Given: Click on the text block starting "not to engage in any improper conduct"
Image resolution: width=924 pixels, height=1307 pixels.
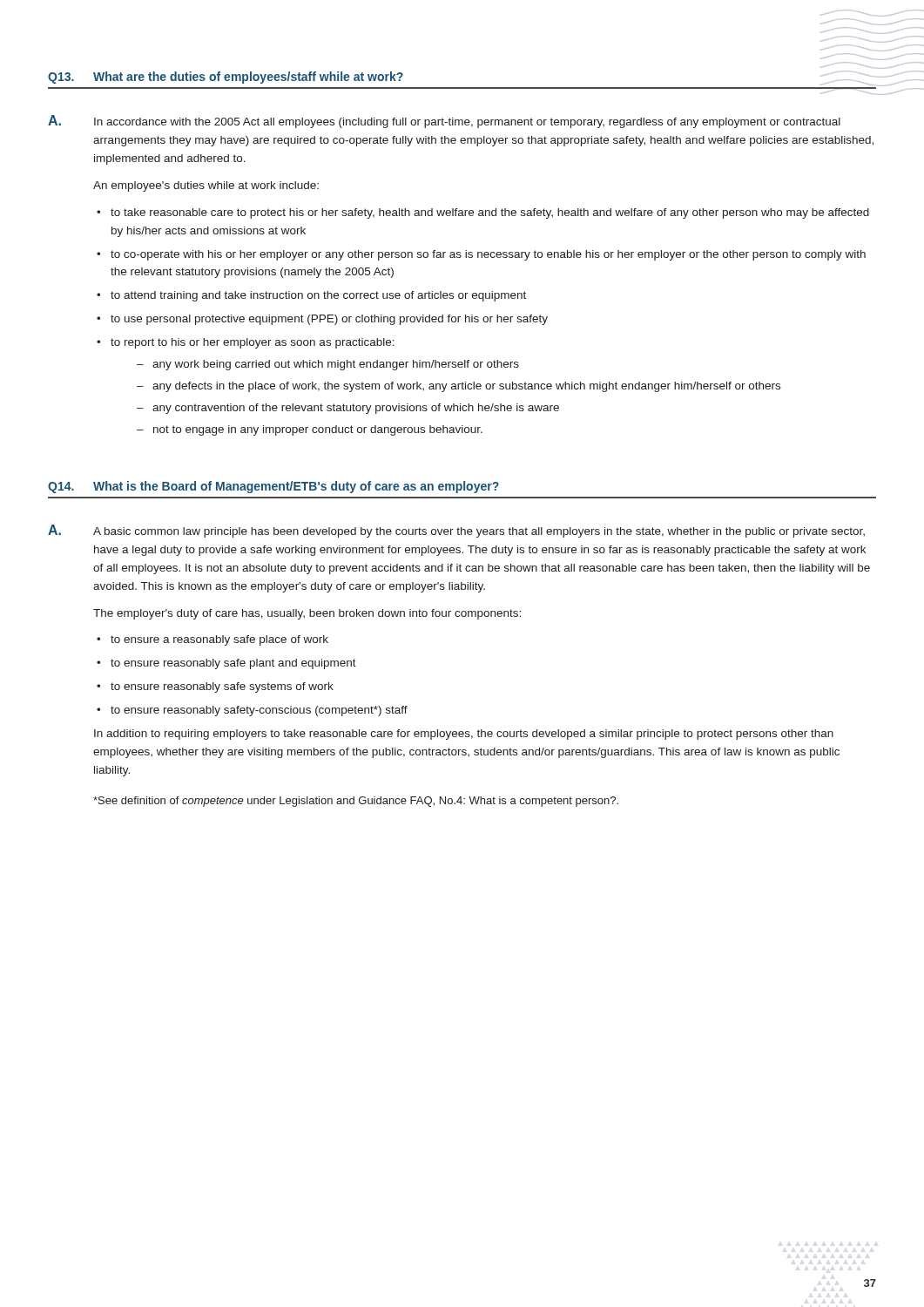Looking at the screenshot, I should click(x=318, y=429).
